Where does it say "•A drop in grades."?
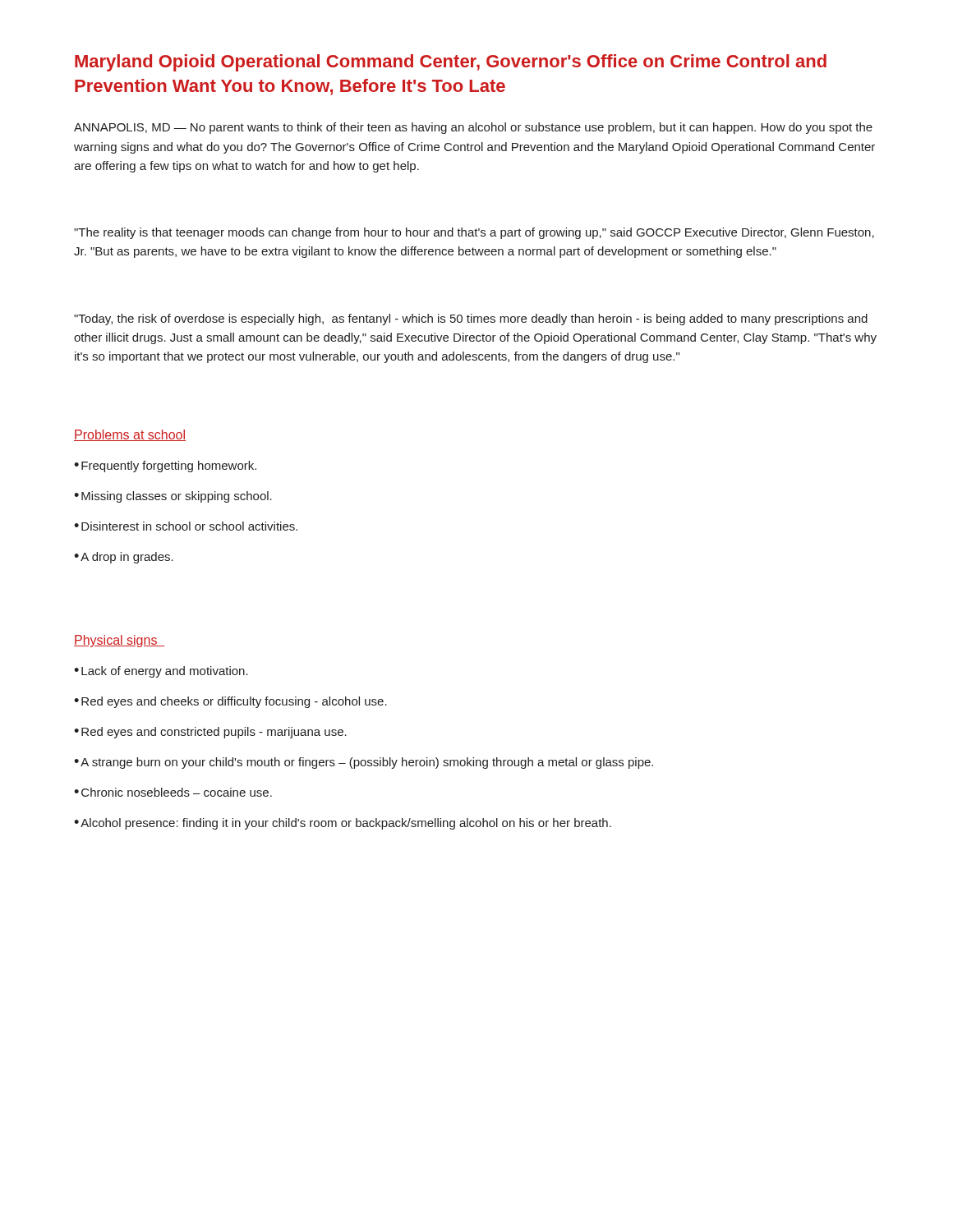The width and height of the screenshot is (953, 1232). (x=124, y=556)
